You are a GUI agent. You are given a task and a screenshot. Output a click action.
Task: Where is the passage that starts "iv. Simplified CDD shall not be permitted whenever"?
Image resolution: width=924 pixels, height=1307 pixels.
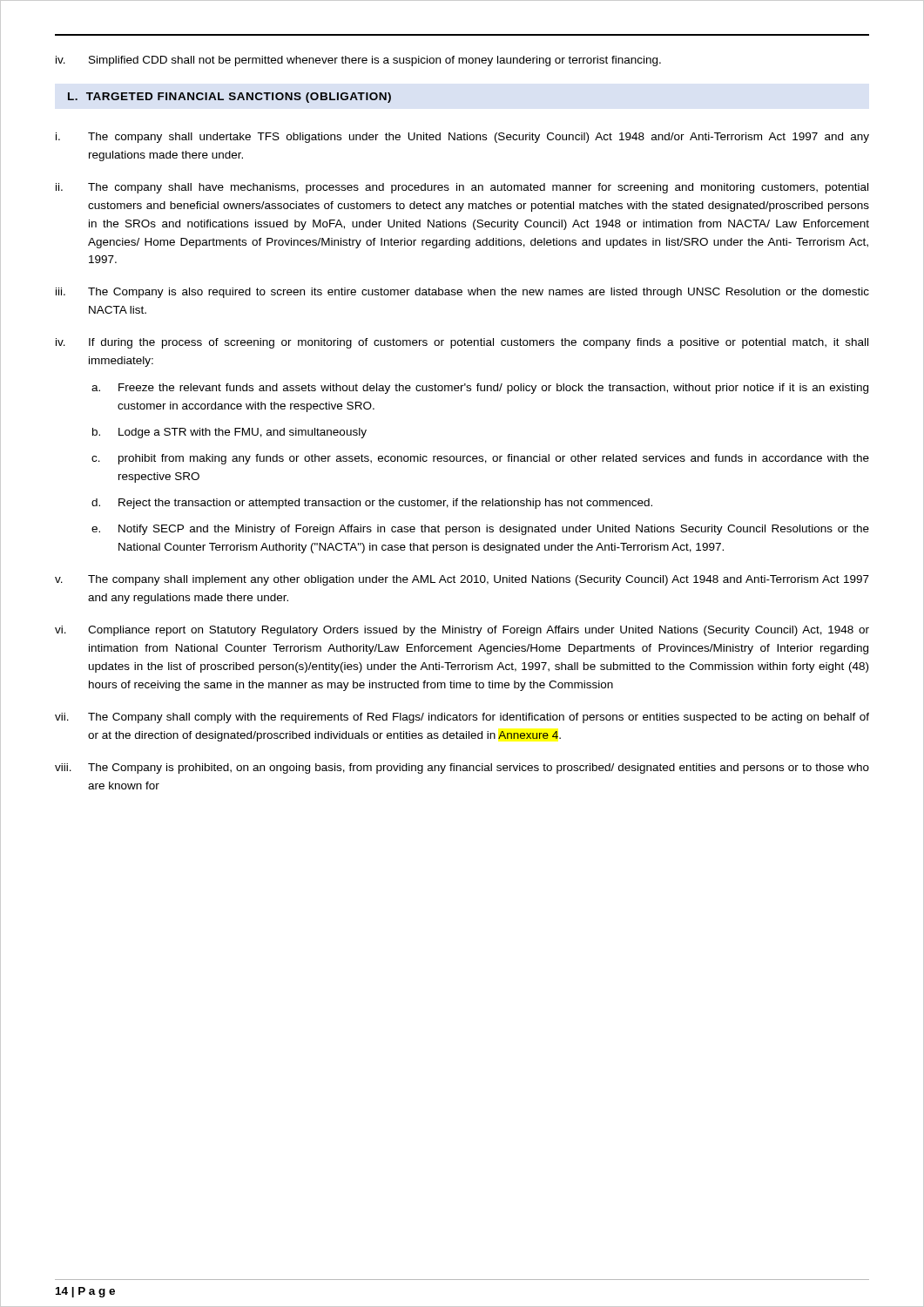coord(358,61)
